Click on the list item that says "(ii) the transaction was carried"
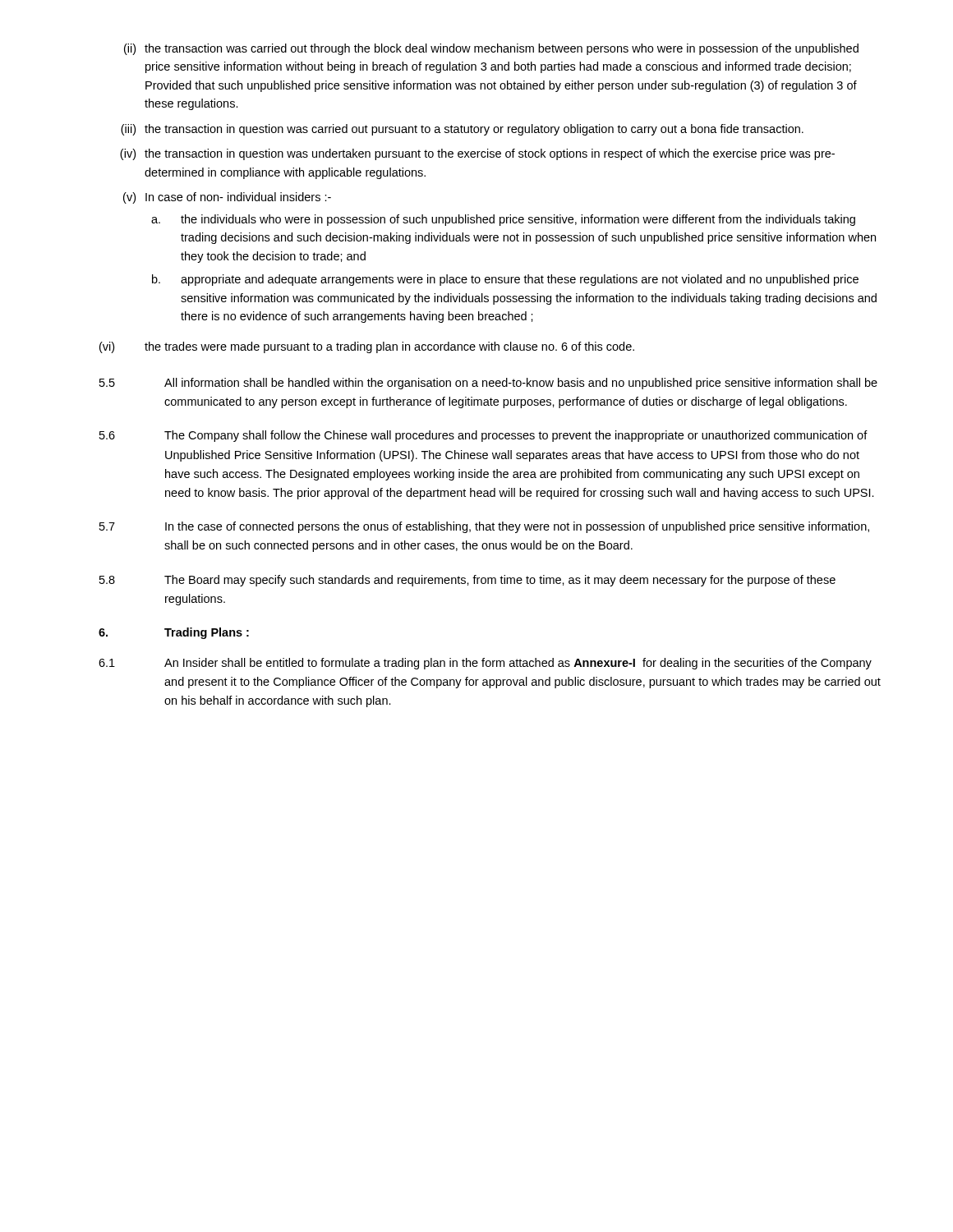The width and height of the screenshot is (953, 1232). 493,76
